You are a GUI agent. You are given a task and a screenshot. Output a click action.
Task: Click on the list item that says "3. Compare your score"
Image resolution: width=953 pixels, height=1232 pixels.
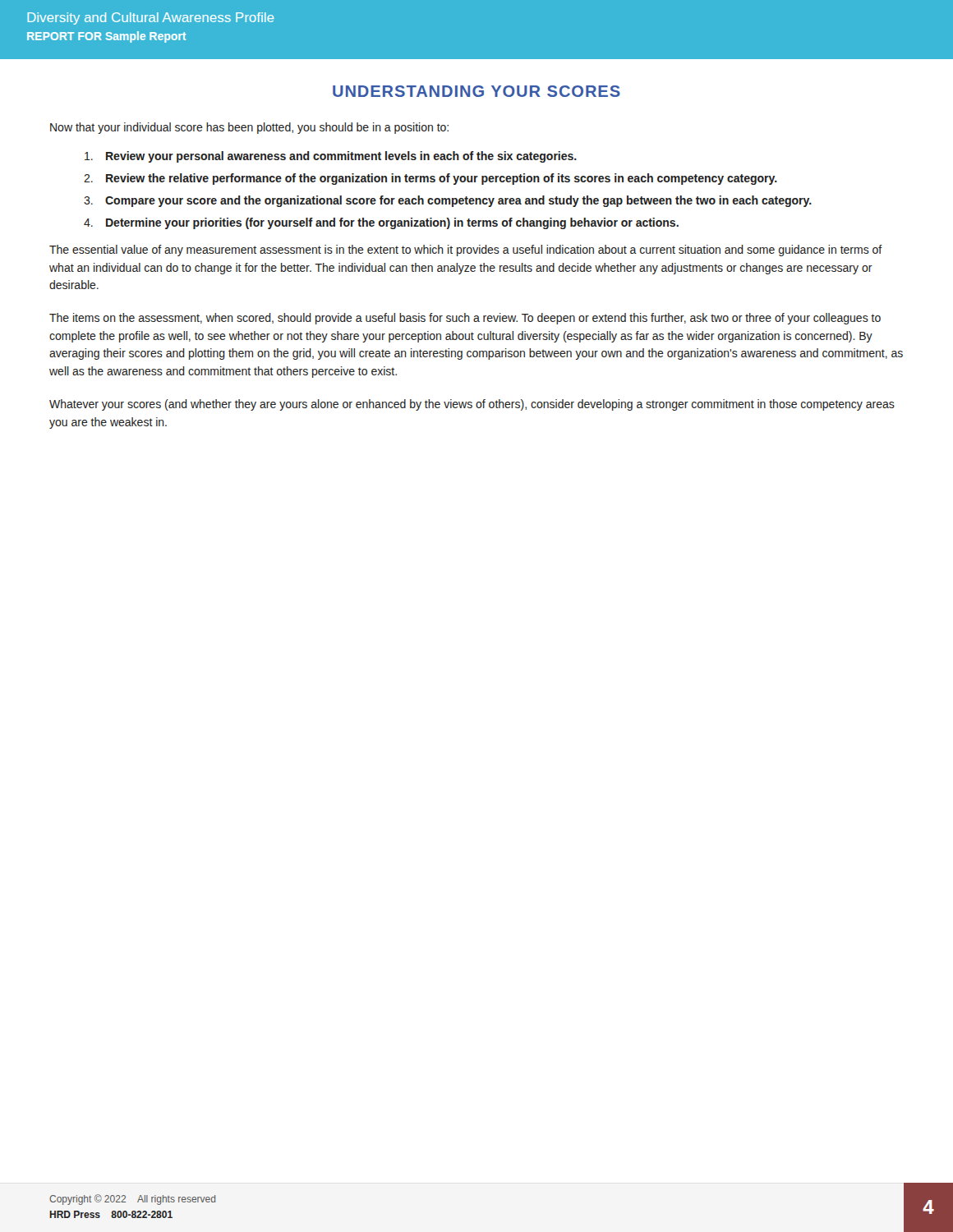tap(494, 201)
